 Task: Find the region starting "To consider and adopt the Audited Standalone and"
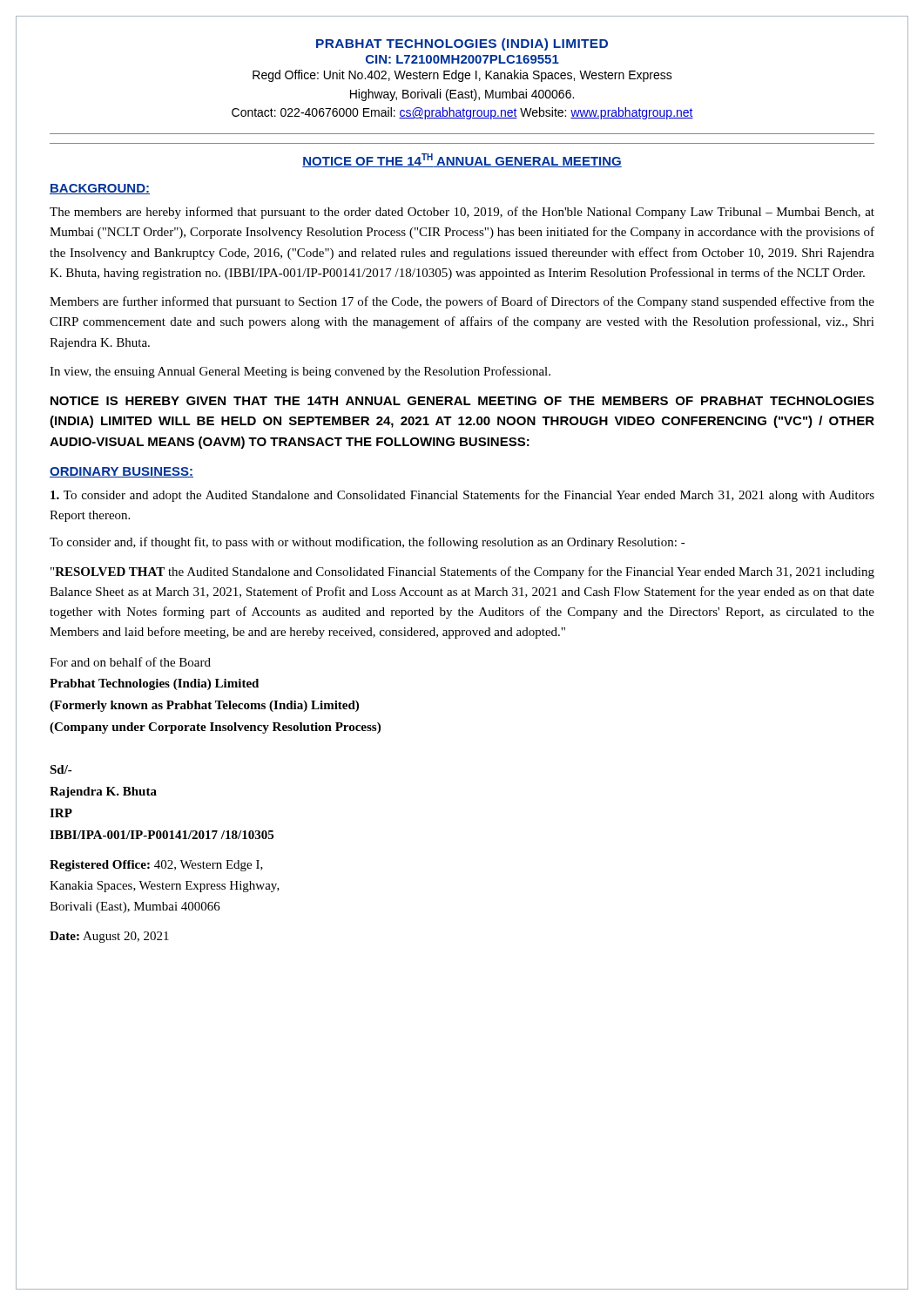462,505
